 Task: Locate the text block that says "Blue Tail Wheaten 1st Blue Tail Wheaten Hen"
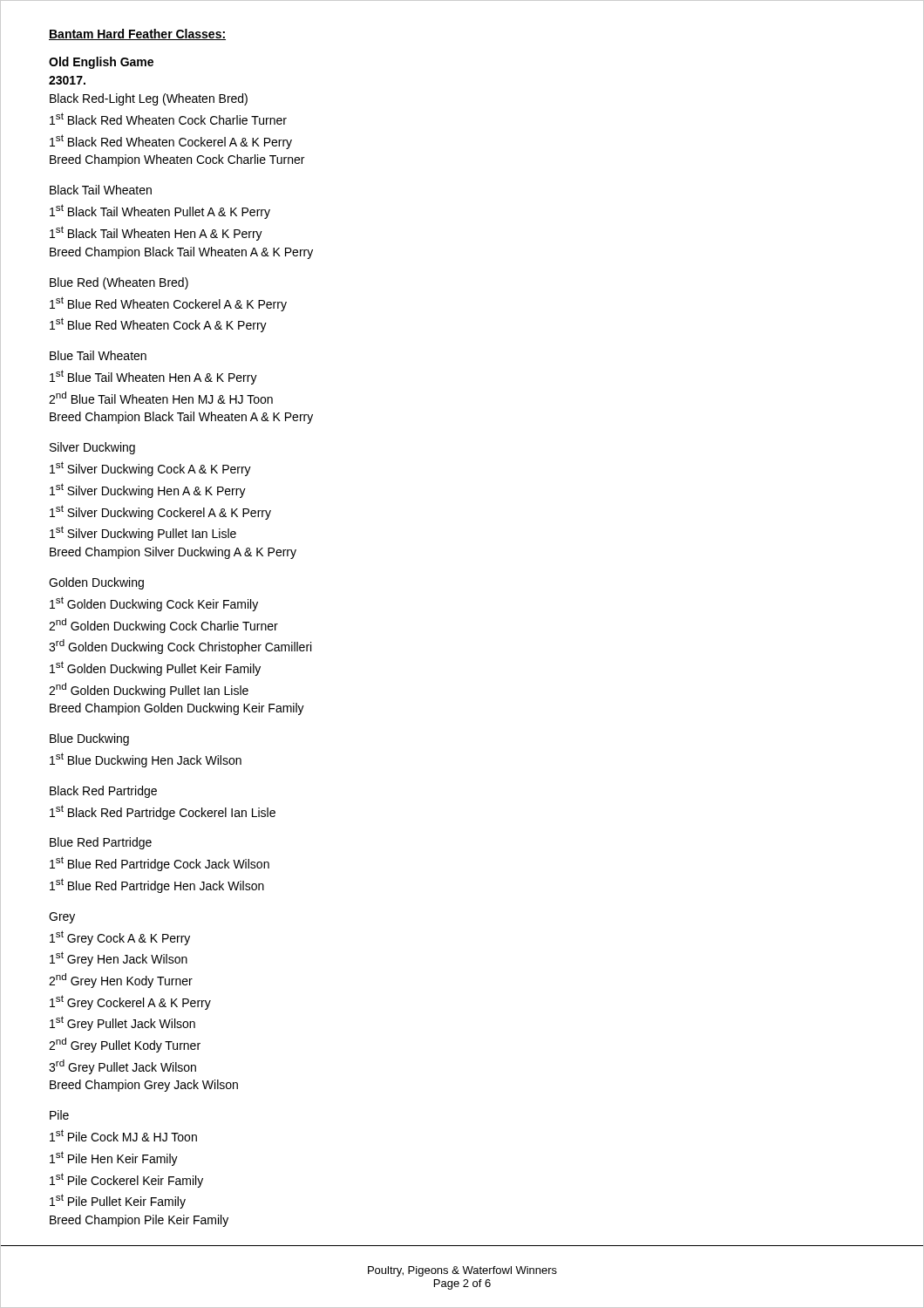[x=98, y=355]
